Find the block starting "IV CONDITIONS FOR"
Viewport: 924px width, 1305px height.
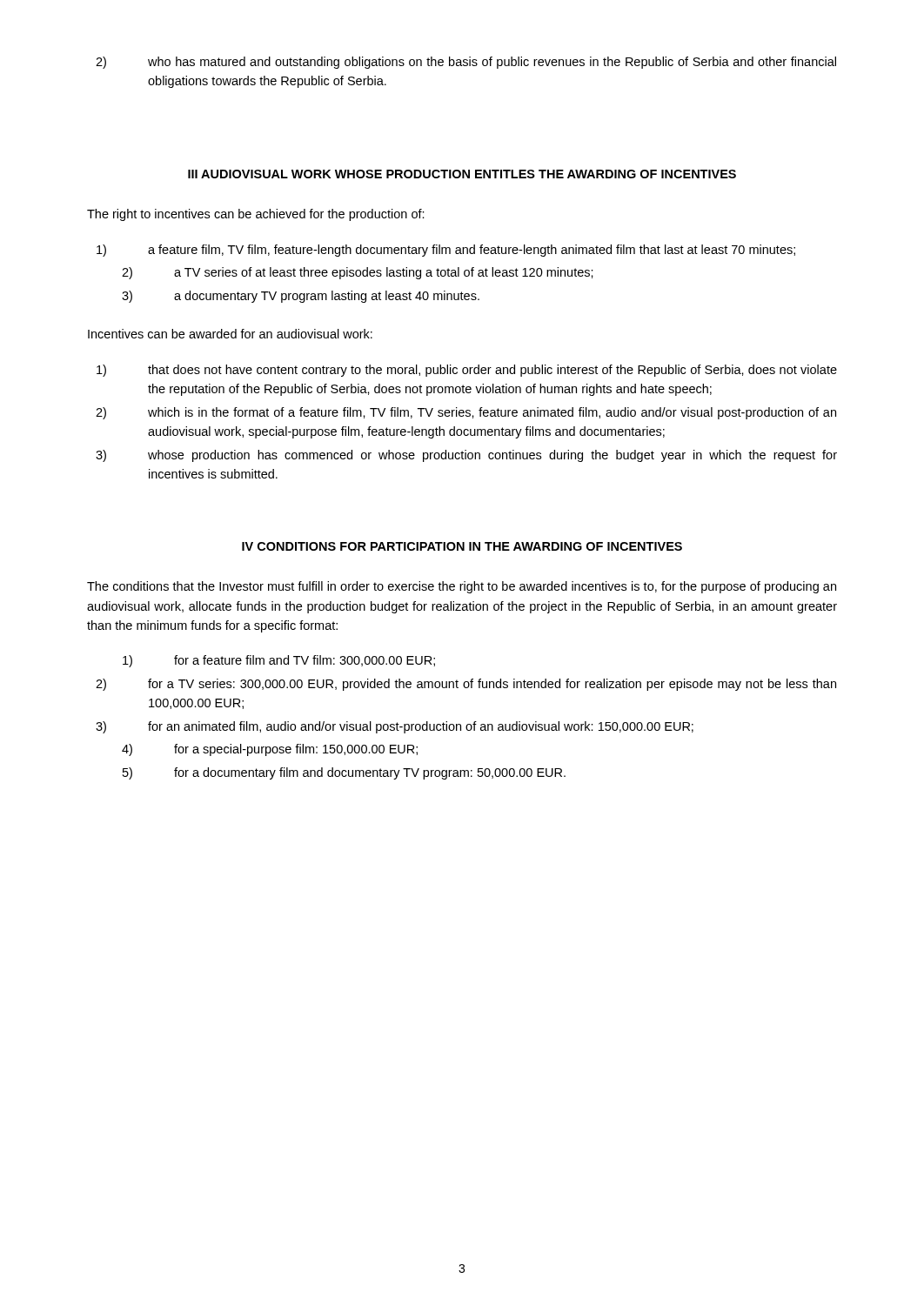click(x=462, y=546)
